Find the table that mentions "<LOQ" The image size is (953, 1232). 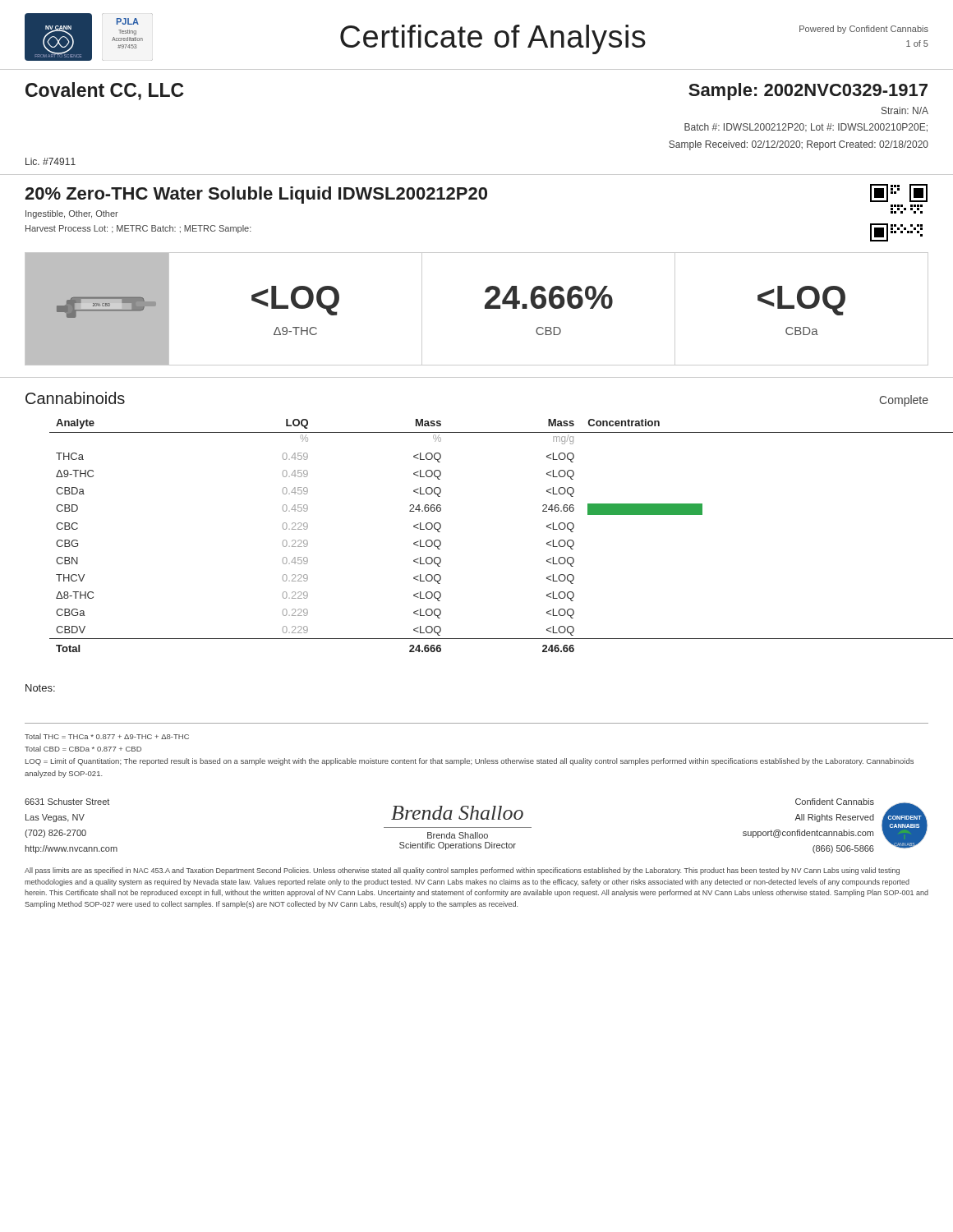476,536
